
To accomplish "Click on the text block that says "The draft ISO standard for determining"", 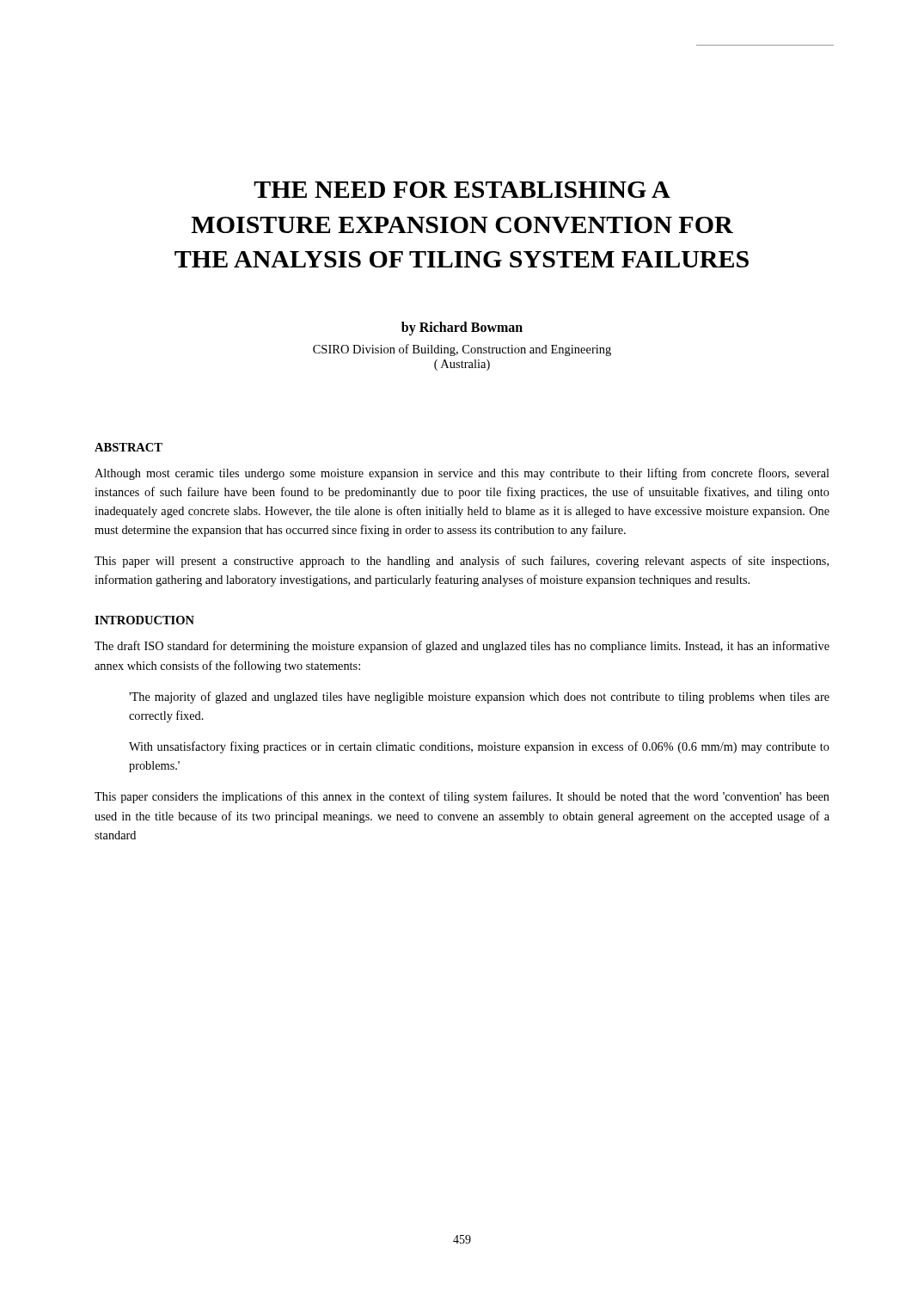I will (462, 656).
